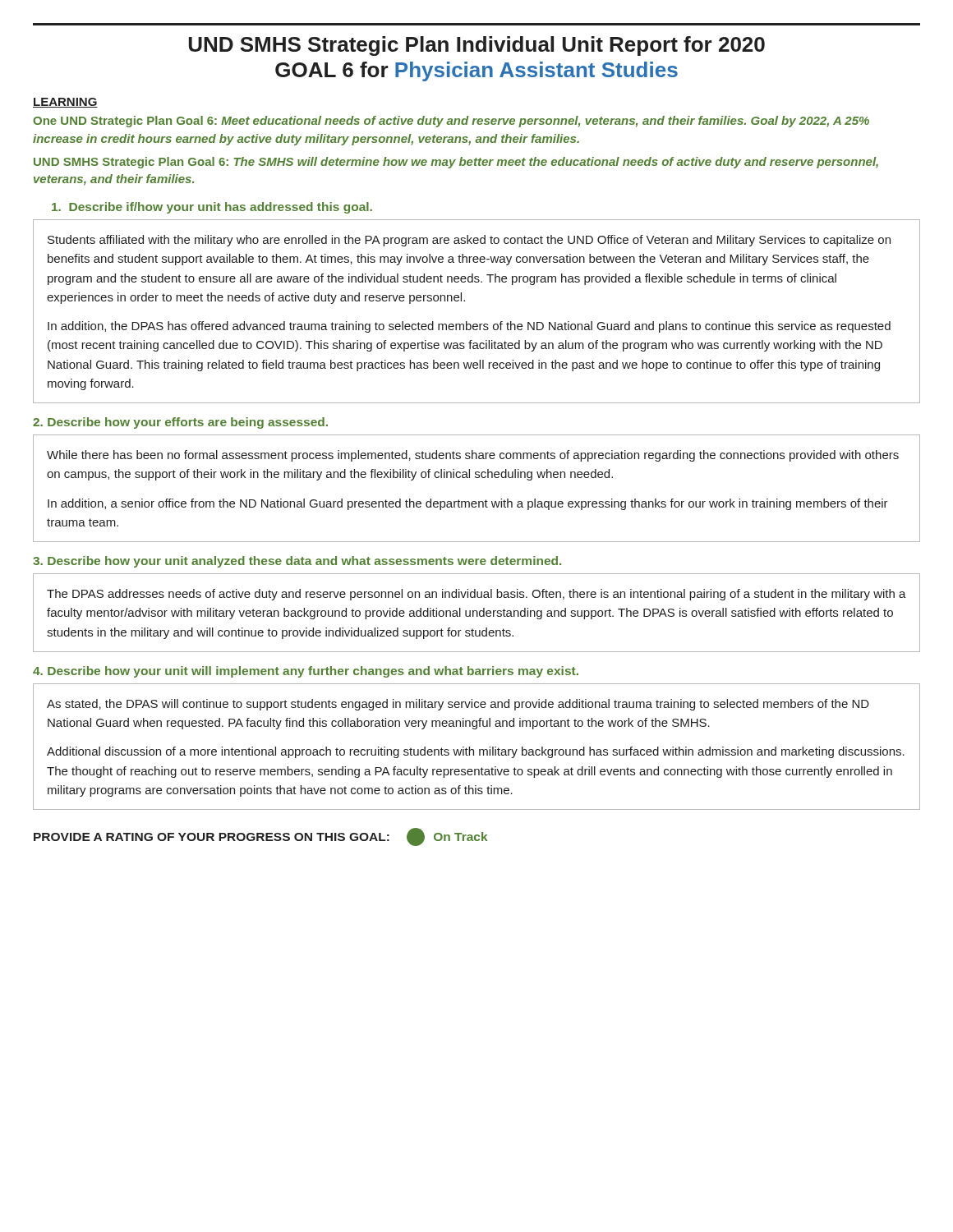Find the section header that says "2. Describe how"
Screen dimensions: 1232x953
181,422
